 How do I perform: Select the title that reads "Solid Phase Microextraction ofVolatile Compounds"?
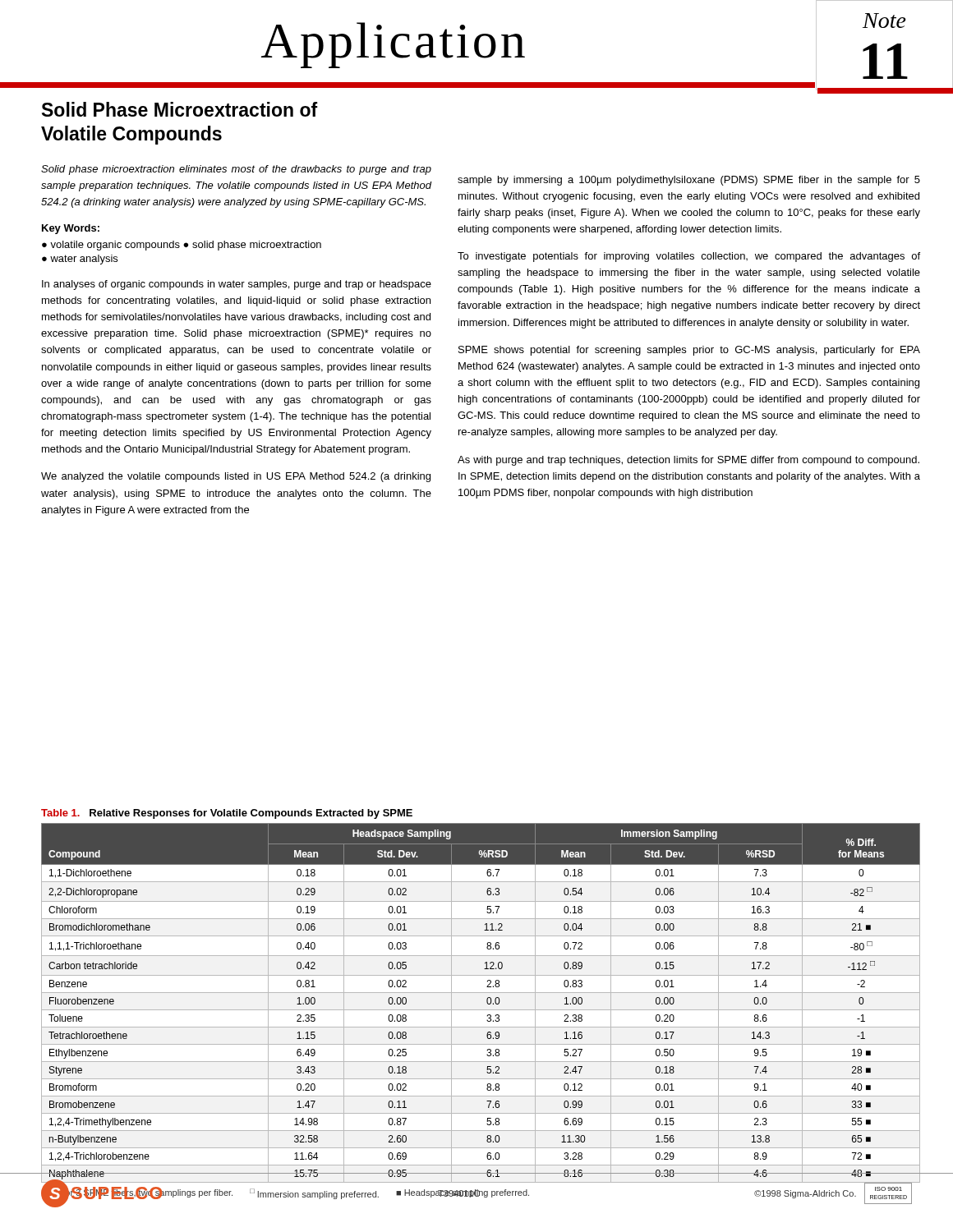(x=179, y=122)
